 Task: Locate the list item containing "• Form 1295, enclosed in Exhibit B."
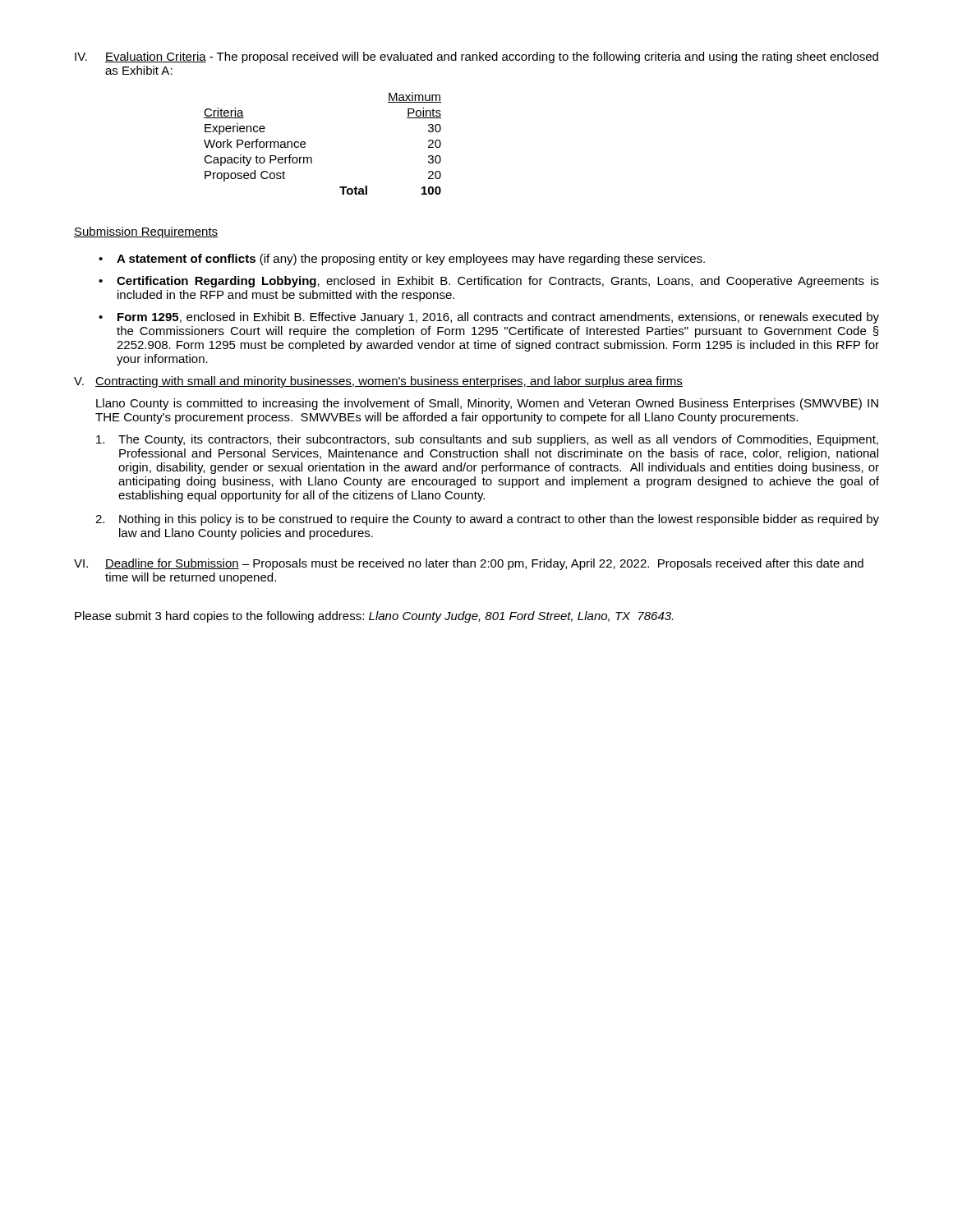(x=489, y=338)
